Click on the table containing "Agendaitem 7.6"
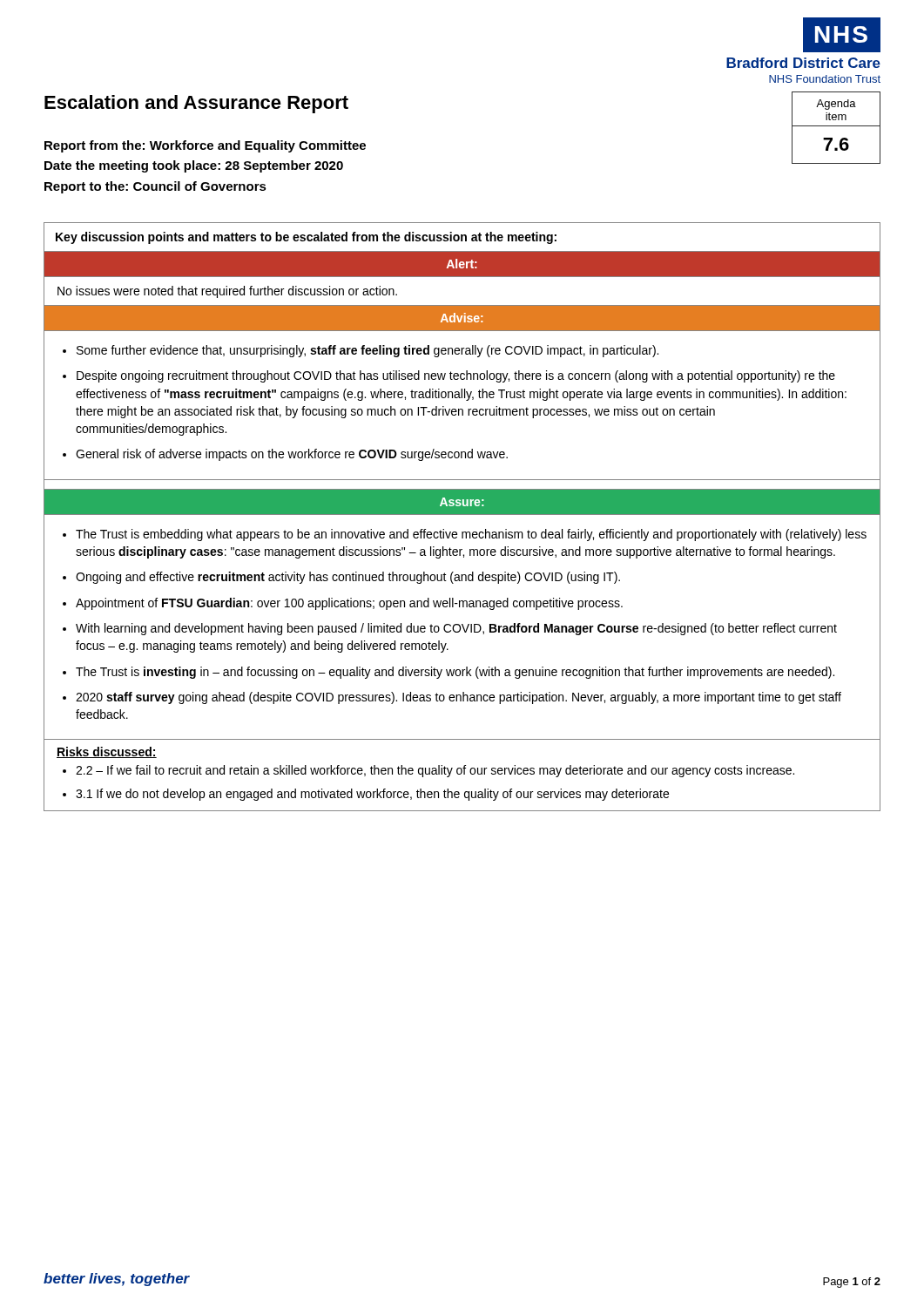 [x=836, y=128]
